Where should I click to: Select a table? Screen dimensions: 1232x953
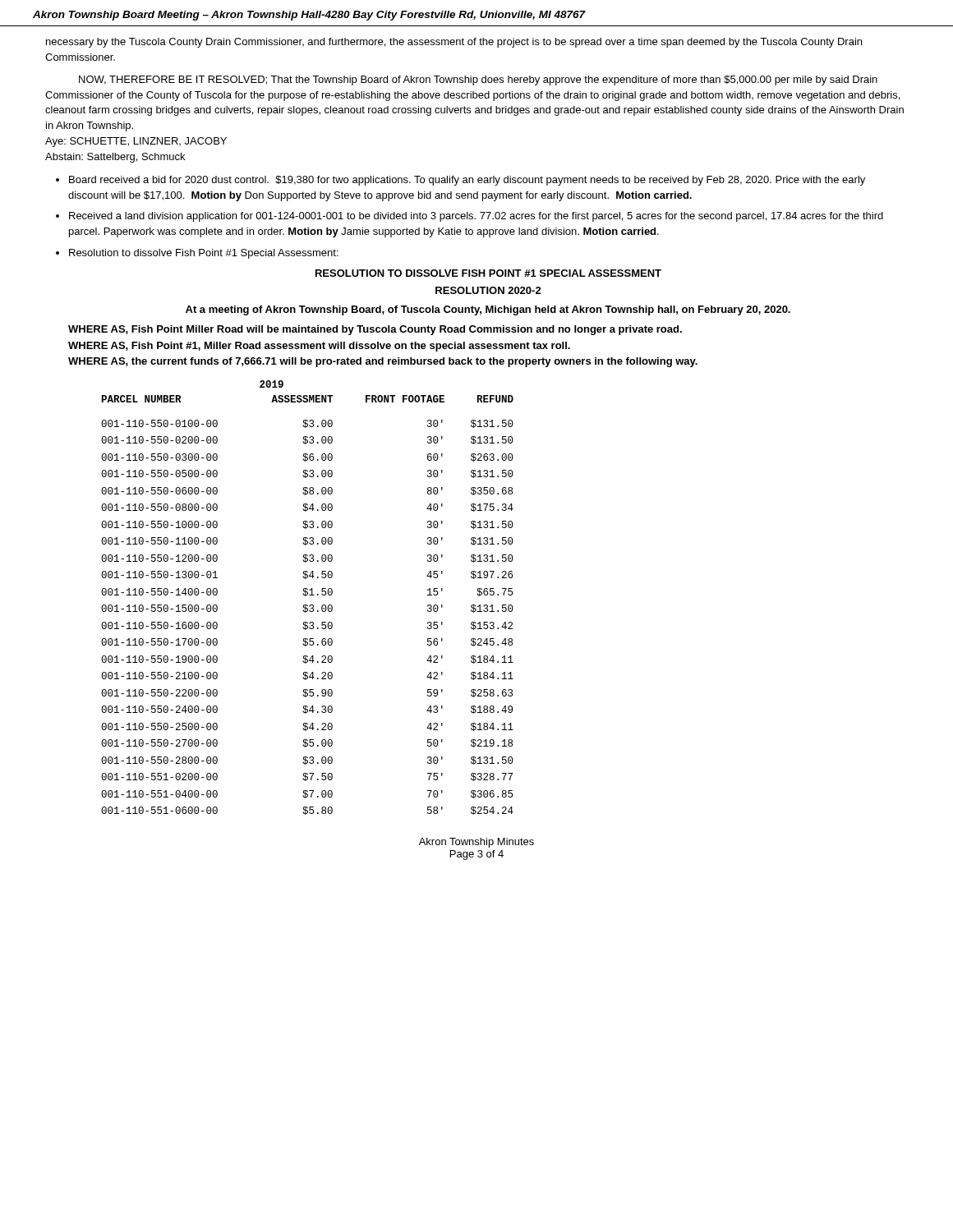point(504,598)
